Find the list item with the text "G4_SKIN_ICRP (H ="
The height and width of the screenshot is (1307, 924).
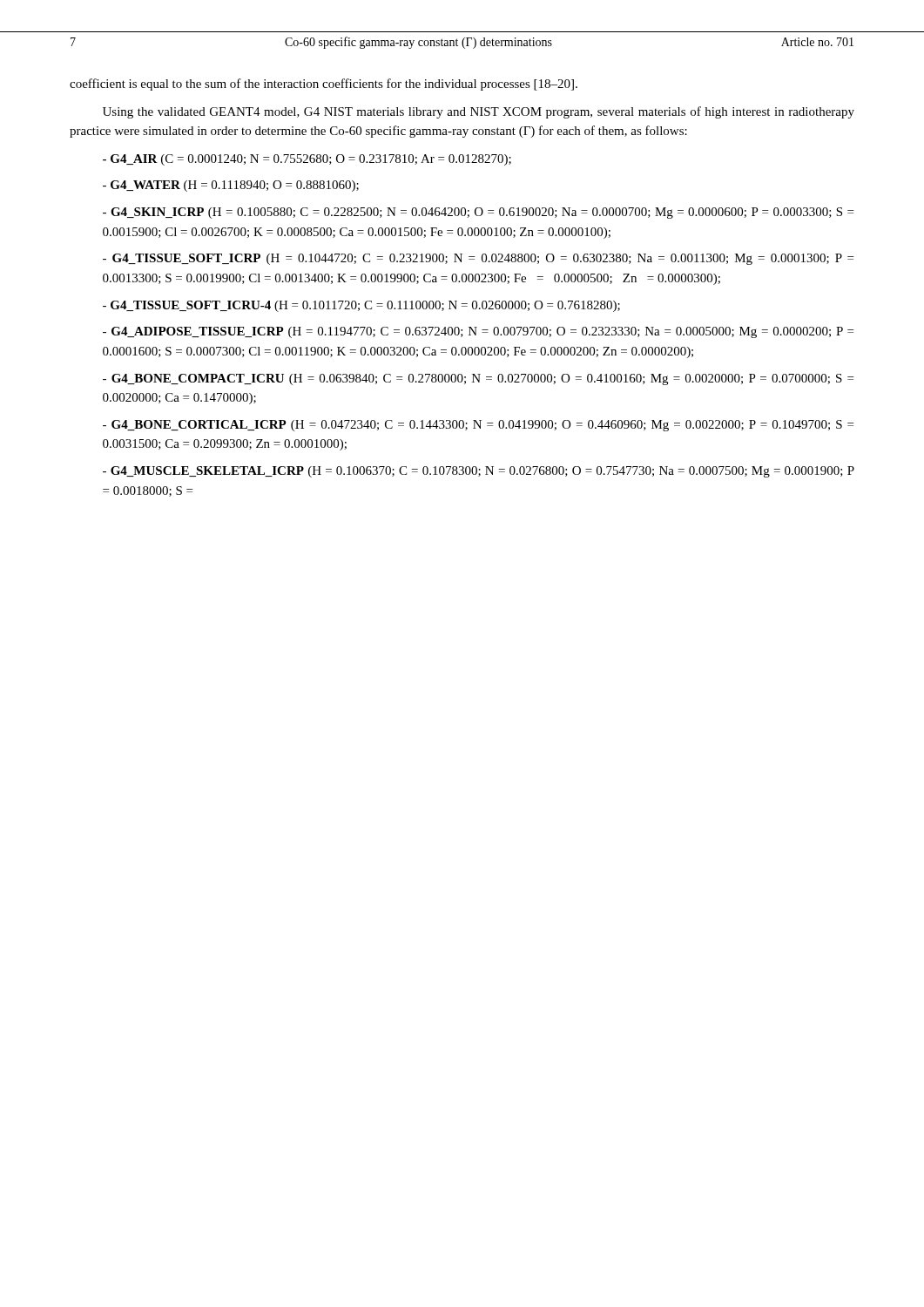tap(478, 222)
